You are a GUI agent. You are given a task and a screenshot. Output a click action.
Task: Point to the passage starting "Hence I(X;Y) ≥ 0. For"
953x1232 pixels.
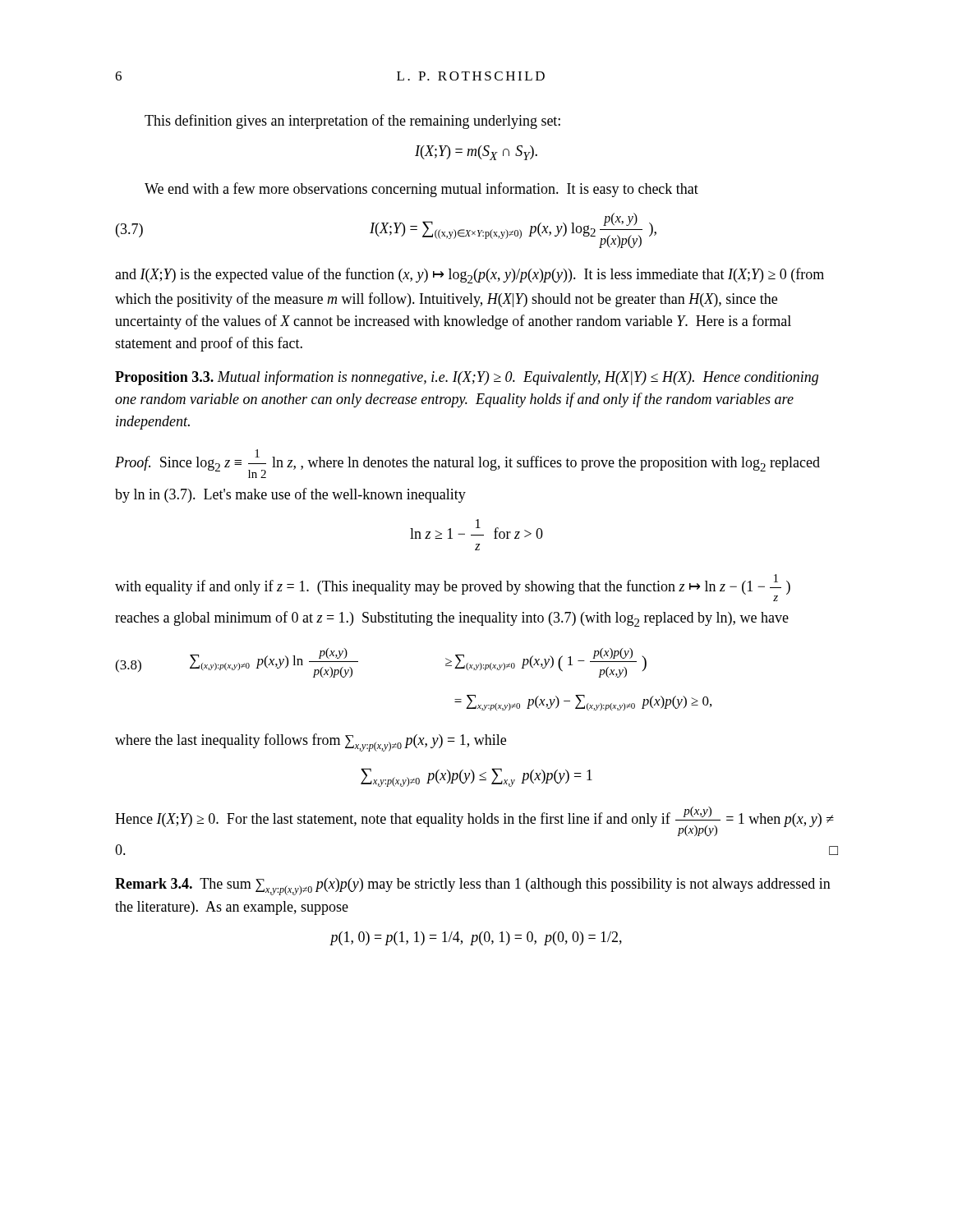[x=476, y=831]
